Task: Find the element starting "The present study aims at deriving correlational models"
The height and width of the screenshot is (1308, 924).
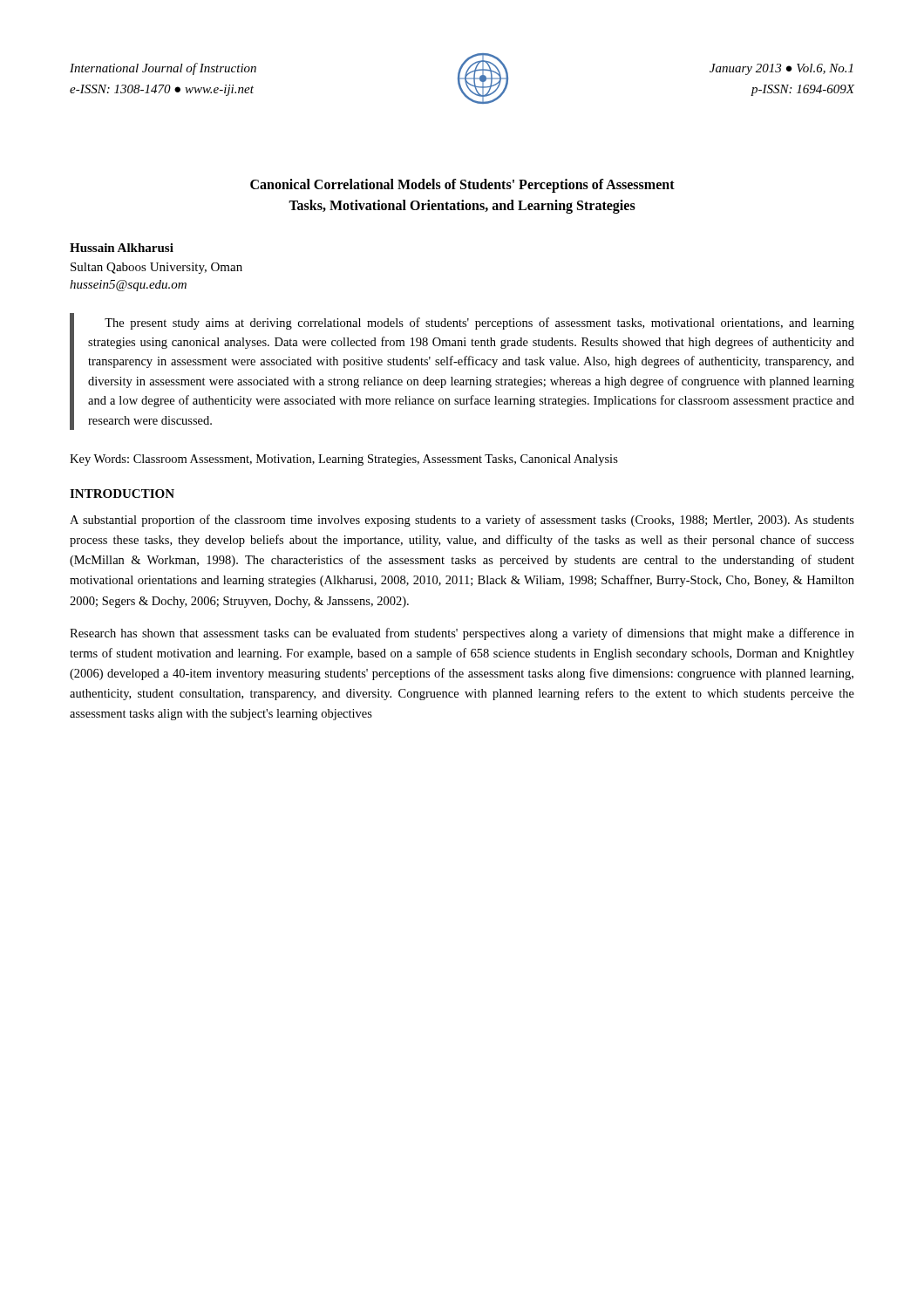Action: point(462,371)
